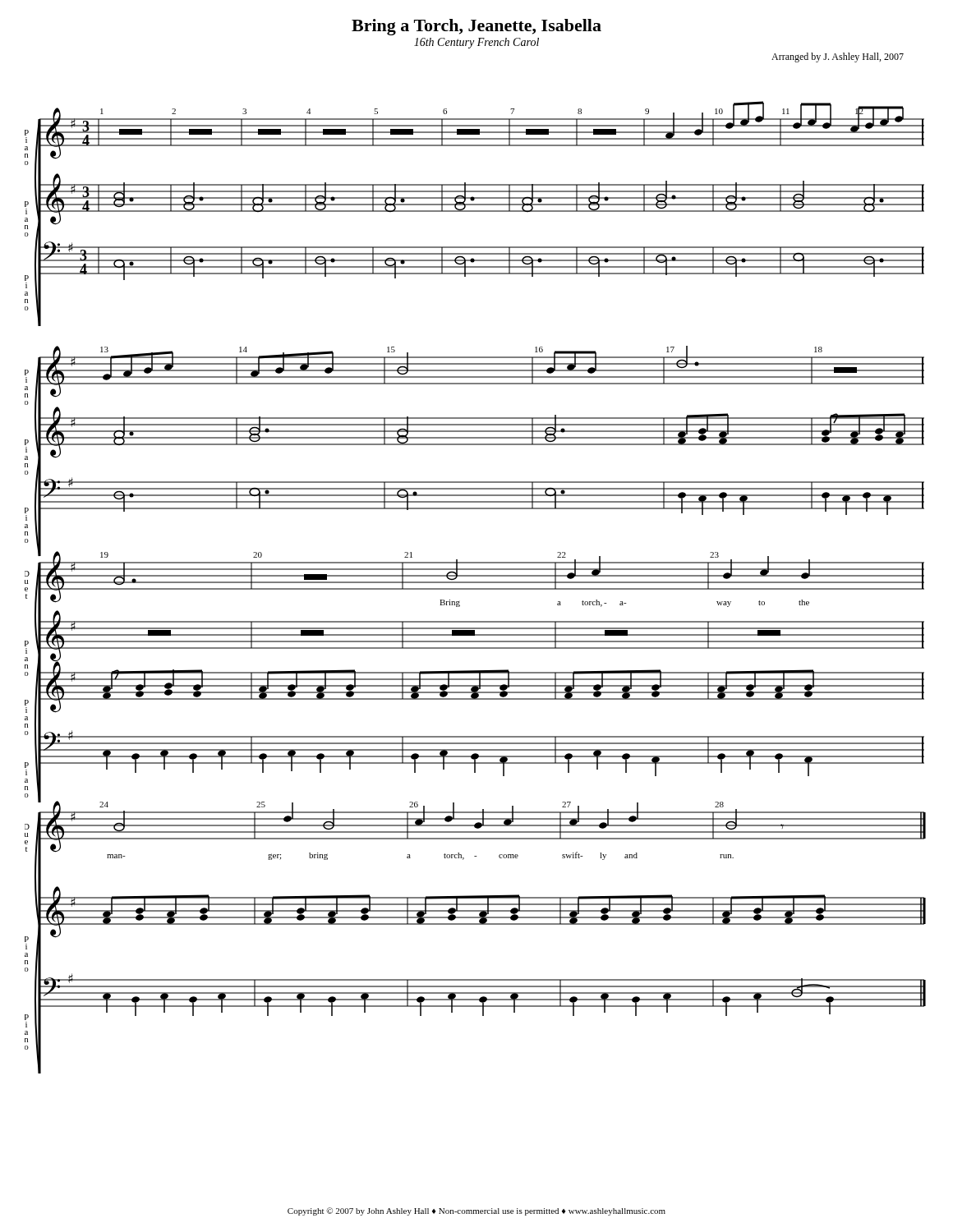Locate the block of text that opens with "Arranged by J. Ashley Hall,"
The image size is (953, 1232).
point(838,57)
